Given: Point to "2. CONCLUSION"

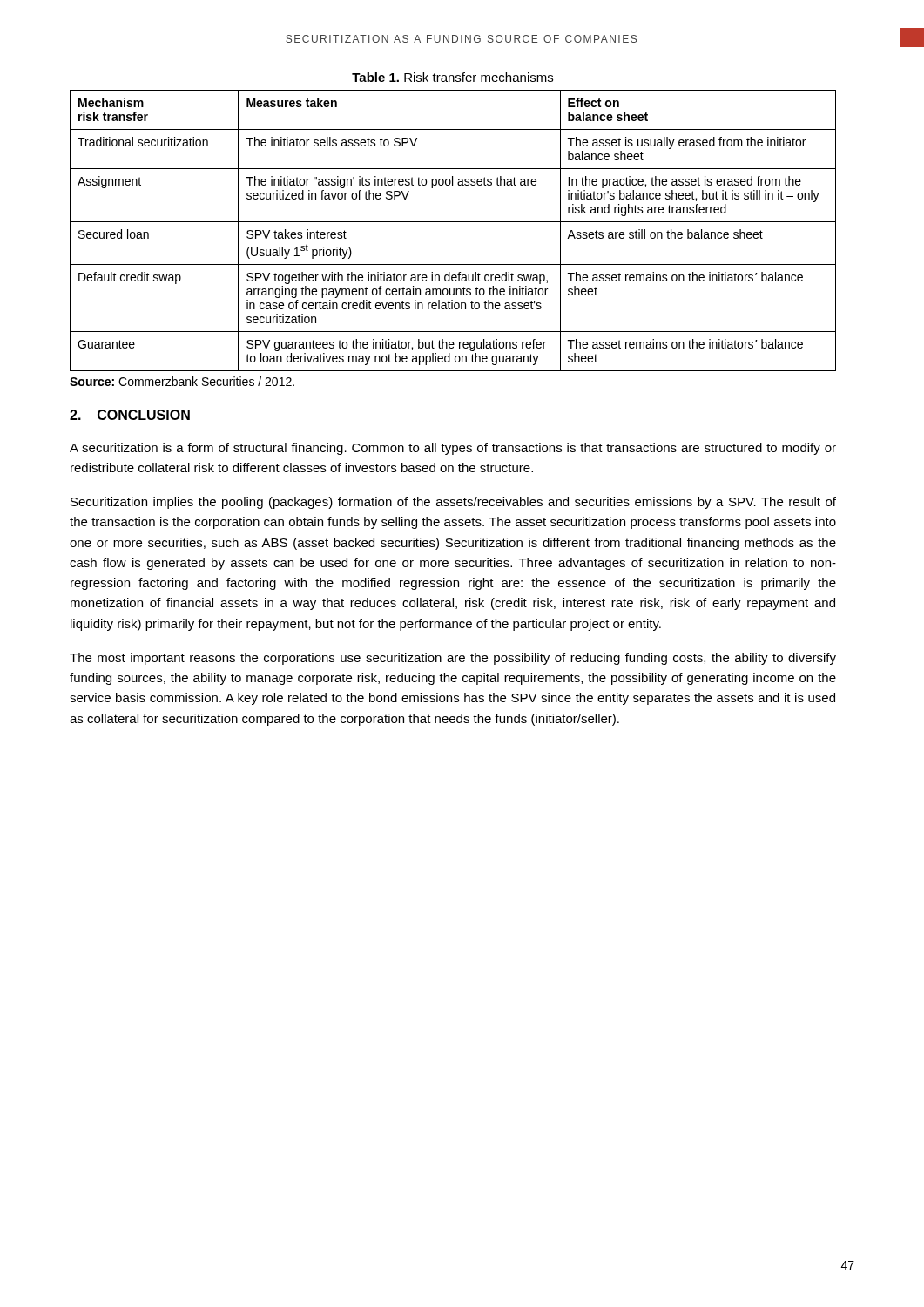Looking at the screenshot, I should (x=130, y=415).
